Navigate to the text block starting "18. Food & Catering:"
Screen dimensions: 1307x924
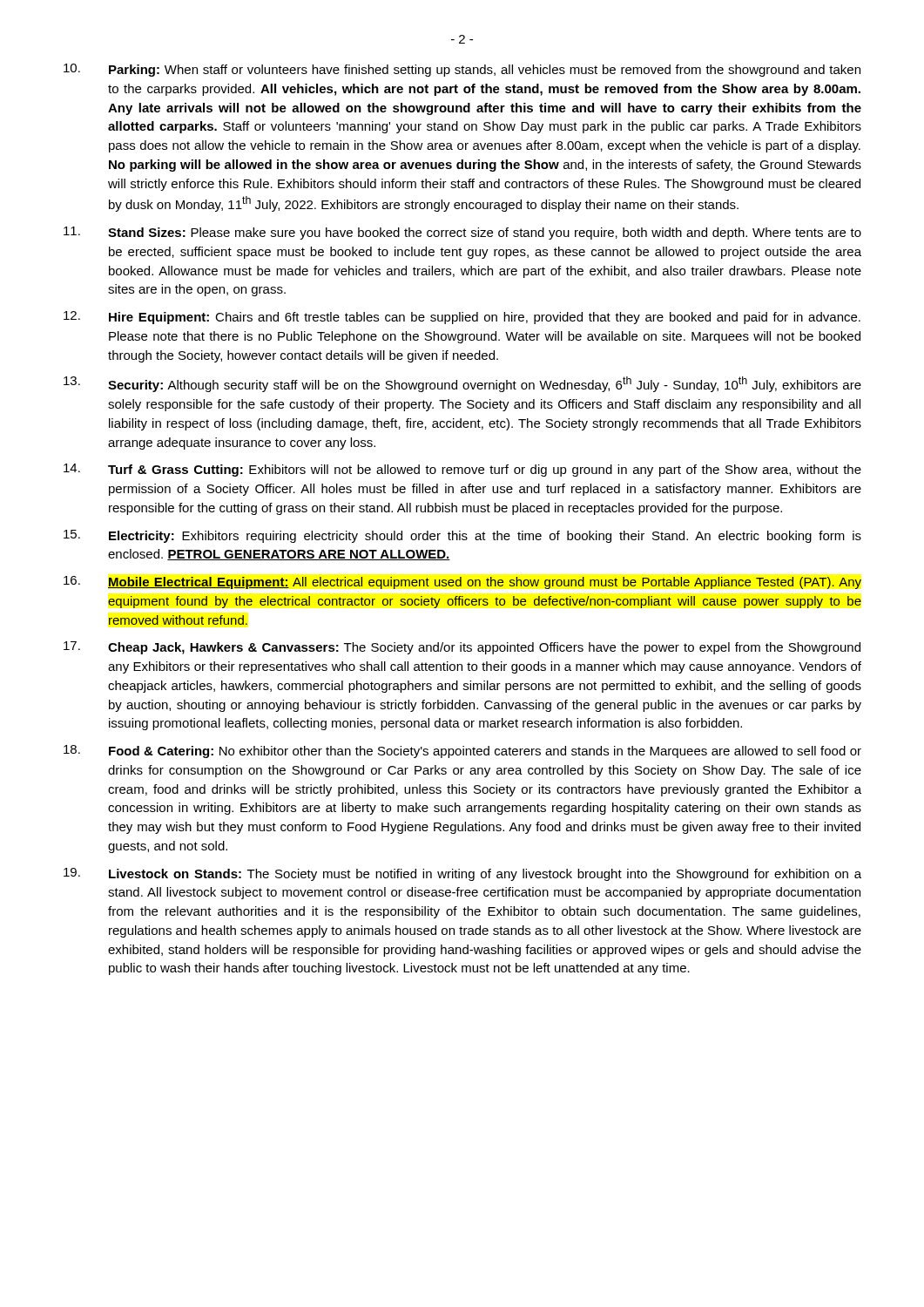click(x=462, y=798)
